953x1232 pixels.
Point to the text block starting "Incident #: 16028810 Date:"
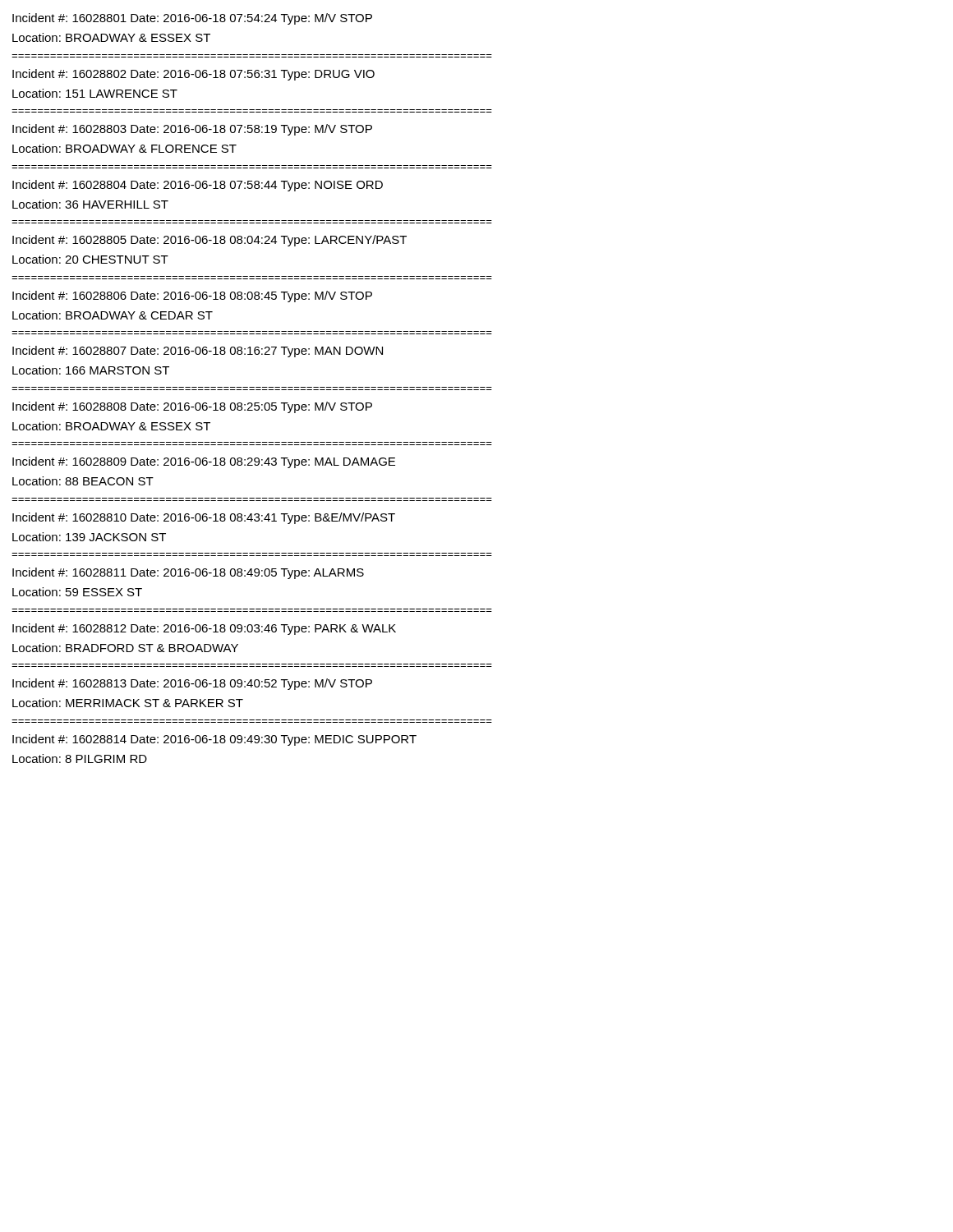(204, 518)
